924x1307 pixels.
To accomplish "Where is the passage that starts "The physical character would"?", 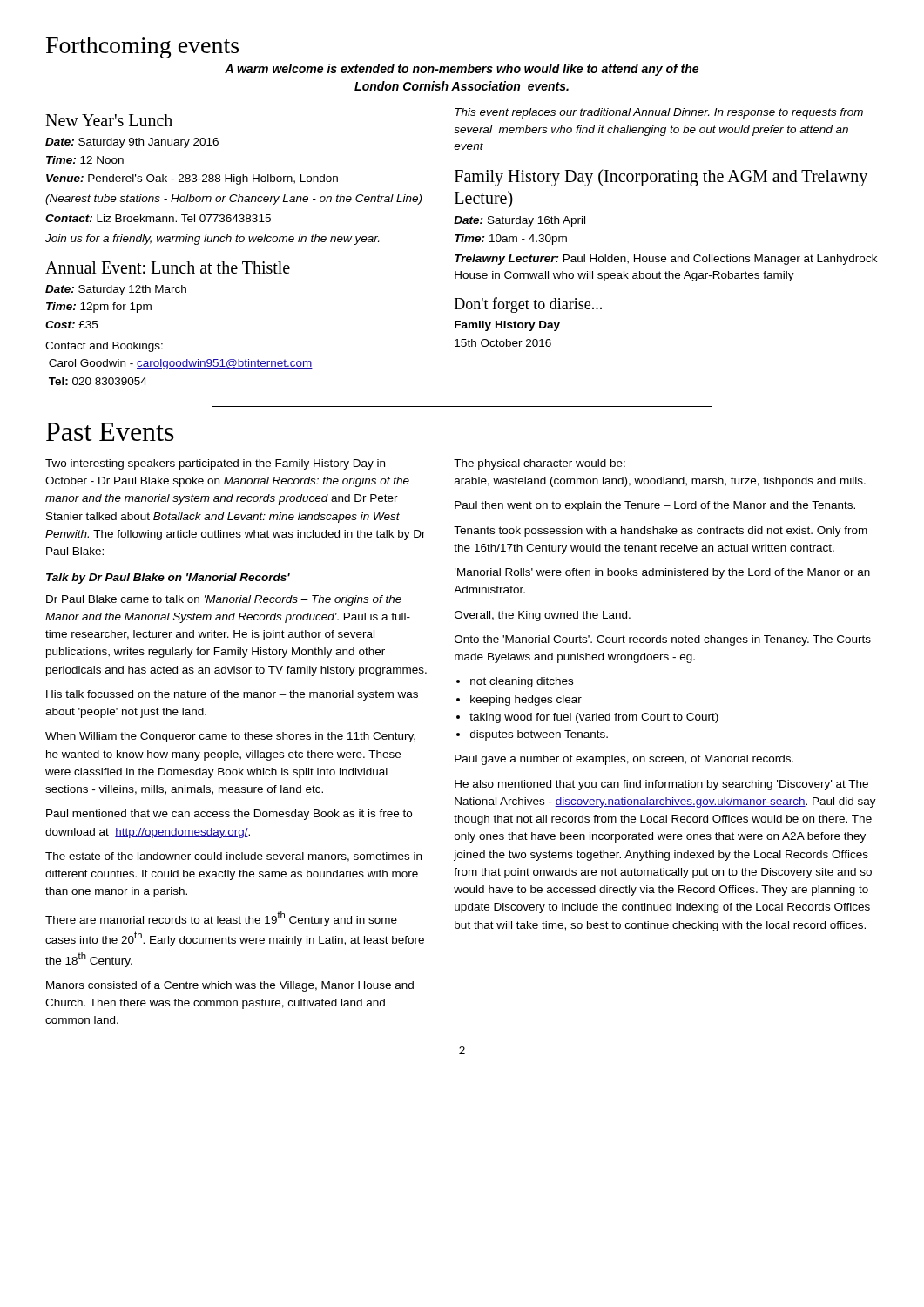I will [x=666, y=560].
